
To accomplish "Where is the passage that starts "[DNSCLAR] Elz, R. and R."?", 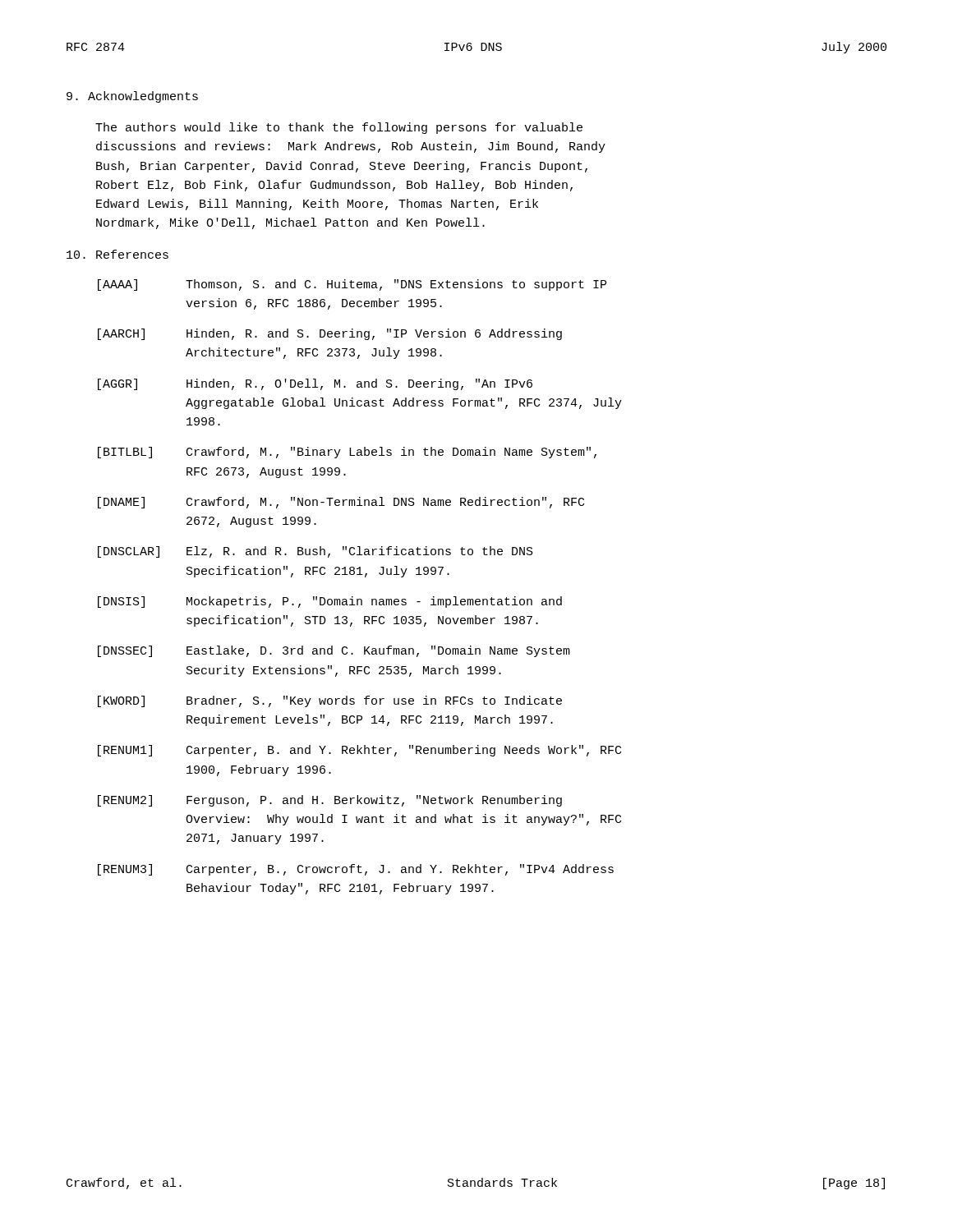I will click(491, 562).
